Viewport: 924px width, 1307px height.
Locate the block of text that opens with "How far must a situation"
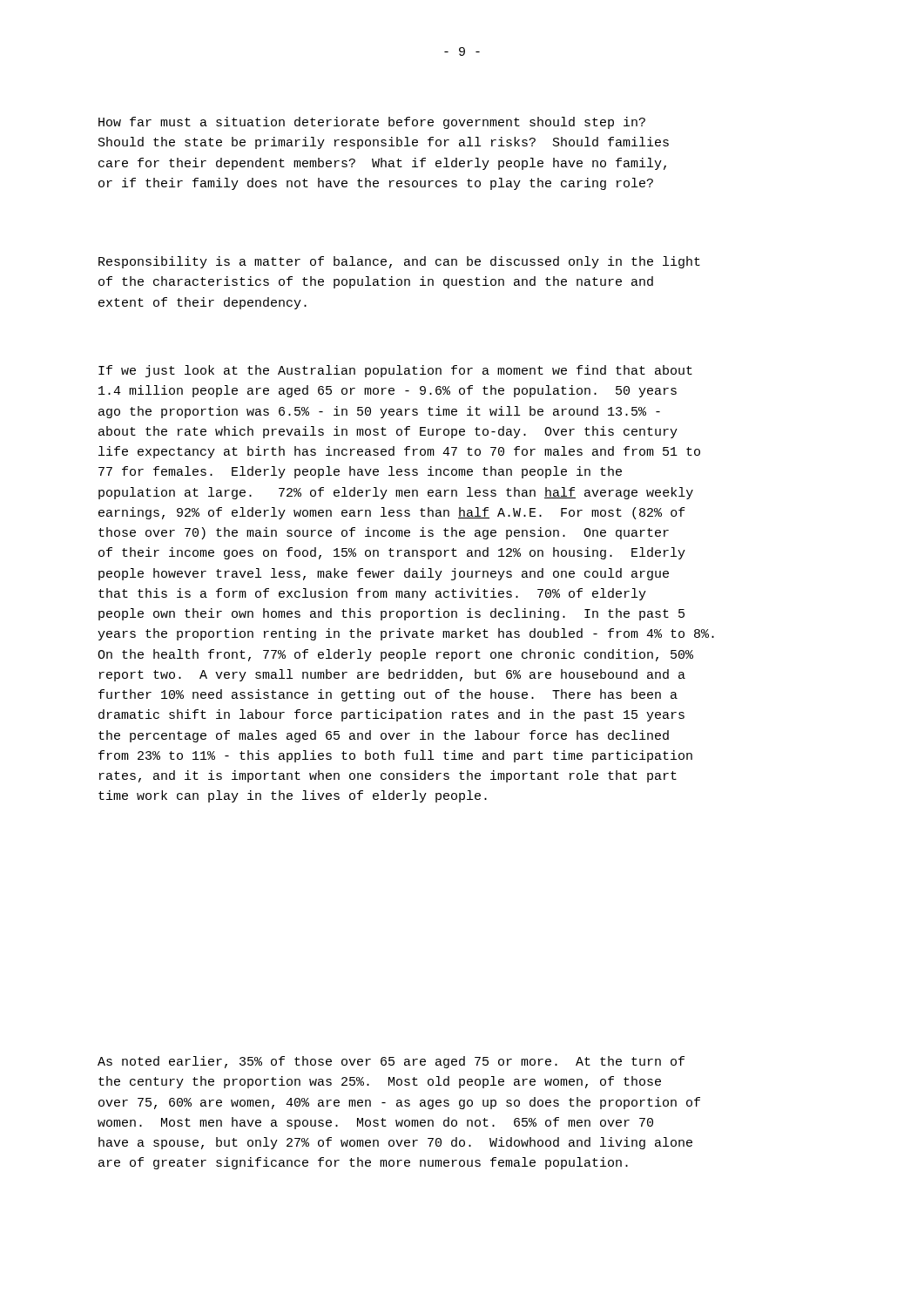point(384,154)
